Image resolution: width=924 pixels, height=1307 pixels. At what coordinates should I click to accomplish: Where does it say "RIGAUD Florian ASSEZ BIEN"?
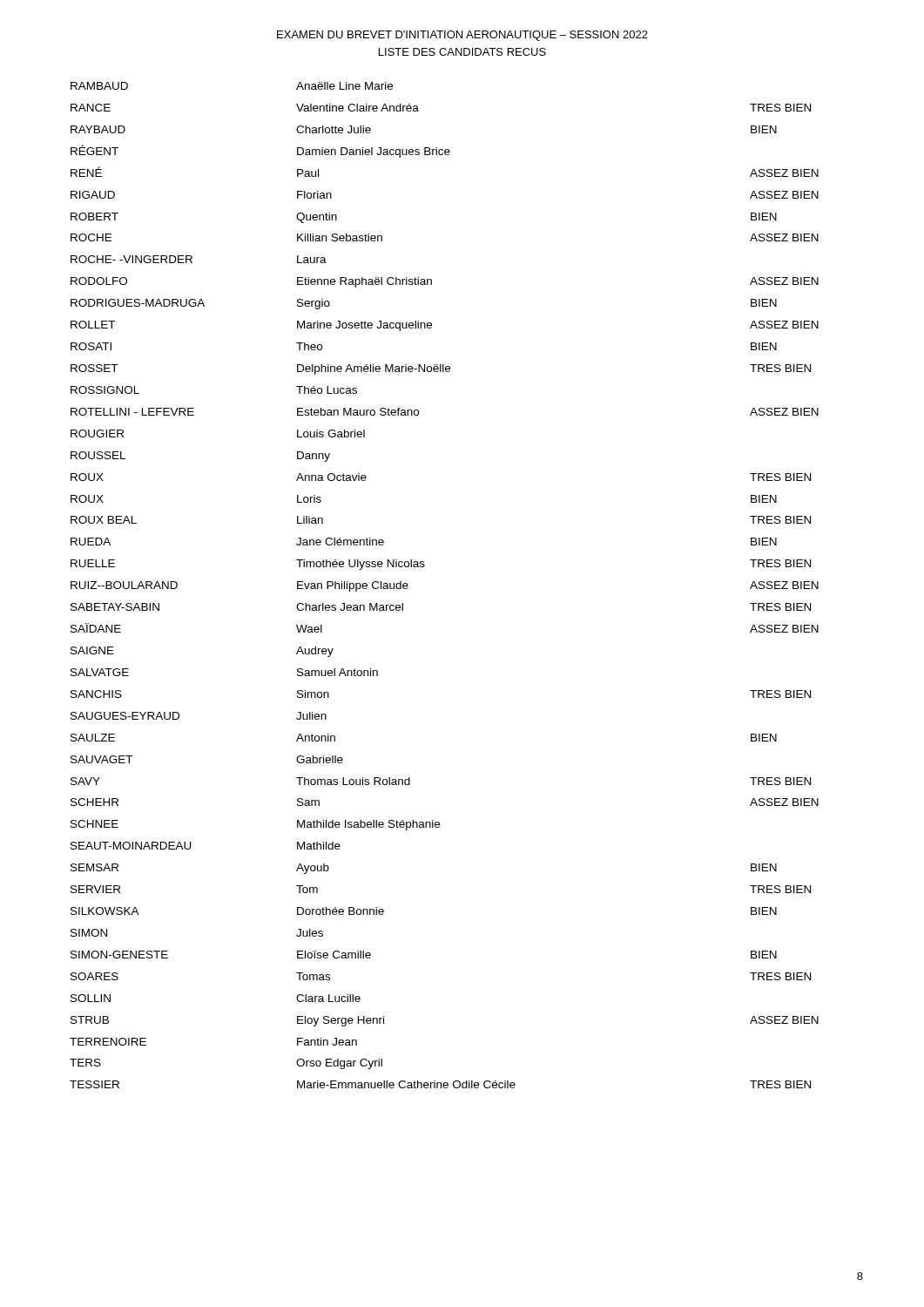pos(94,196)
